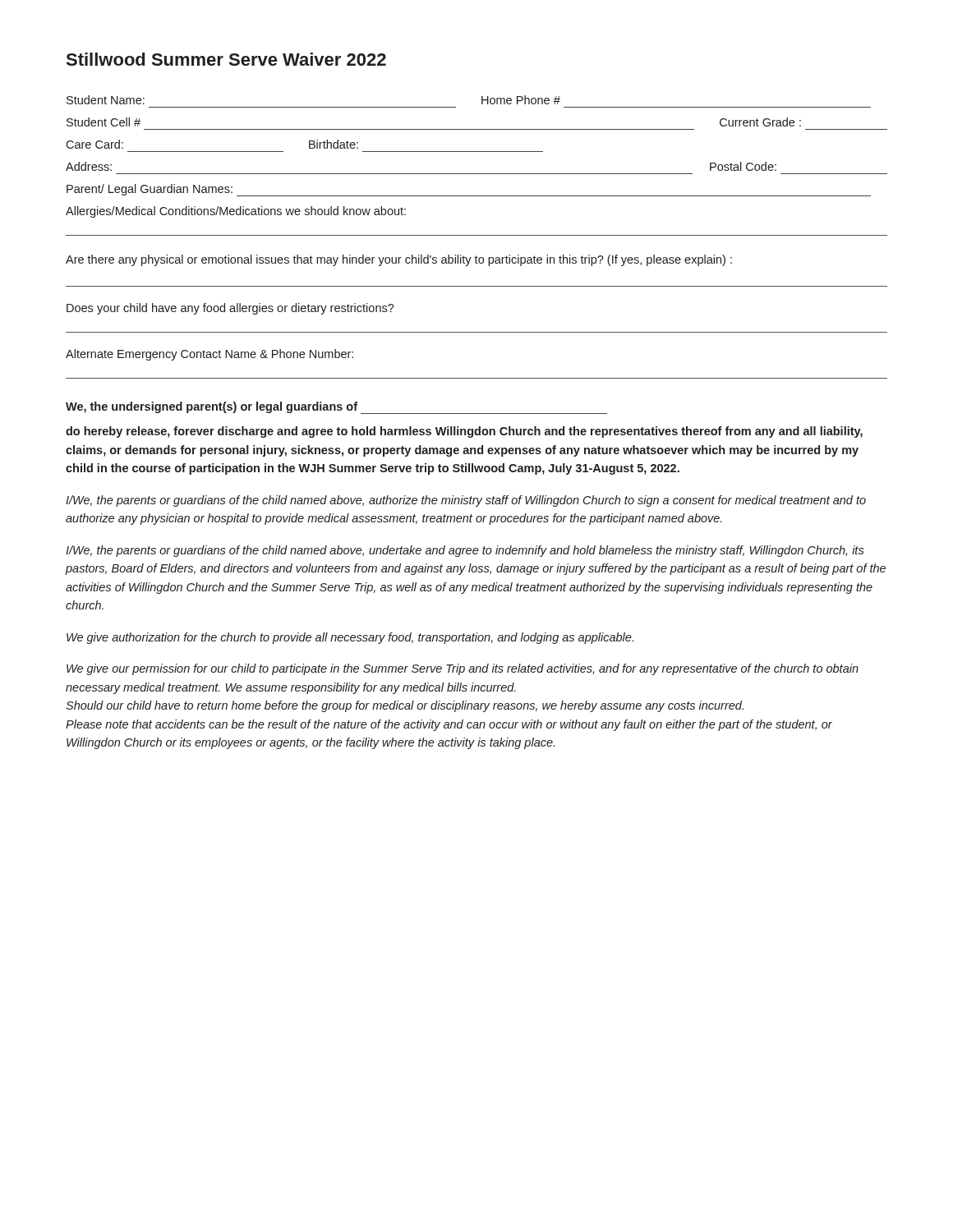The width and height of the screenshot is (953, 1232).
Task: Where is the passage that starts "Student Cell # Current"?
Action: 476,123
